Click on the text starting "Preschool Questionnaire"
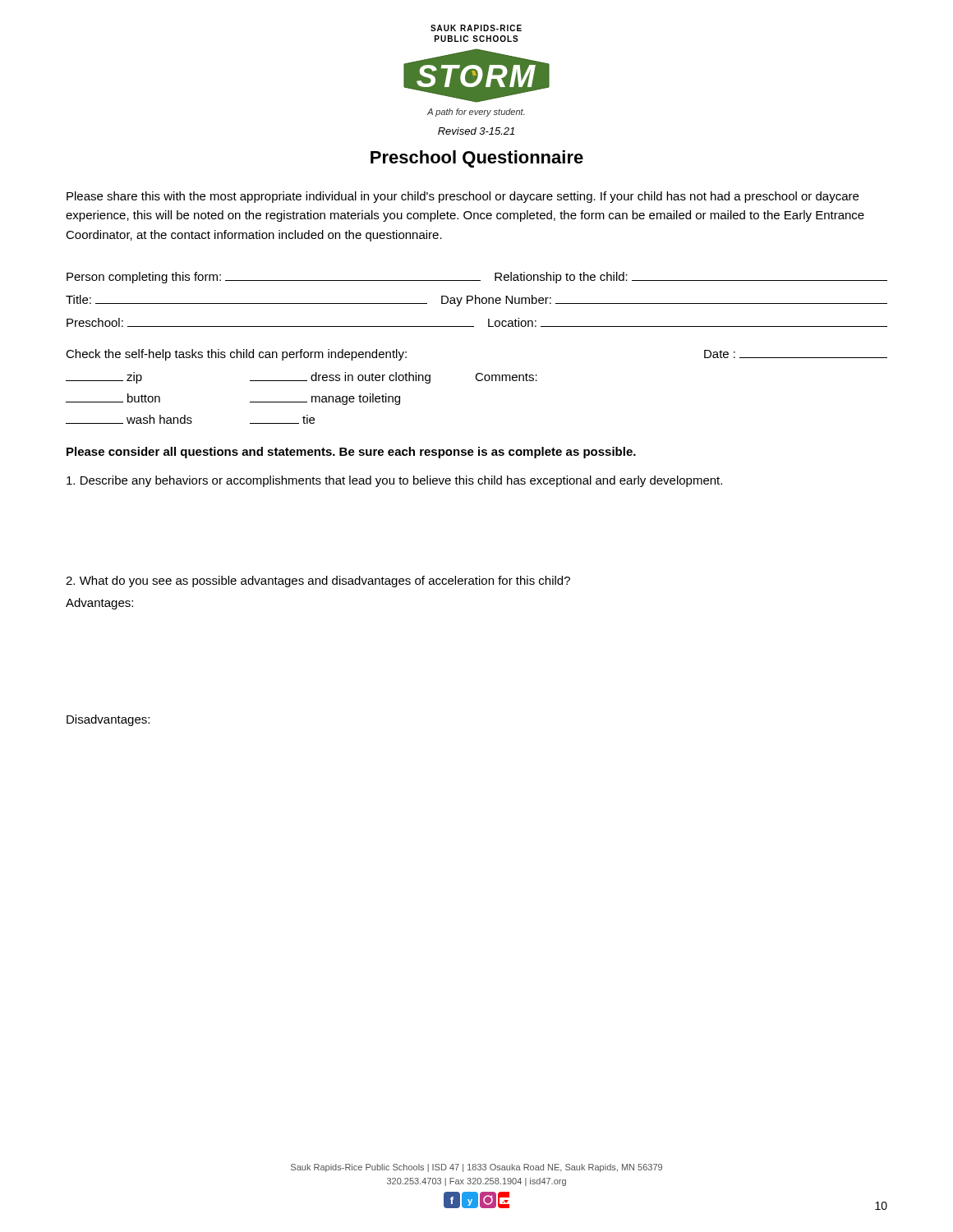Image resolution: width=953 pixels, height=1232 pixels. click(476, 157)
